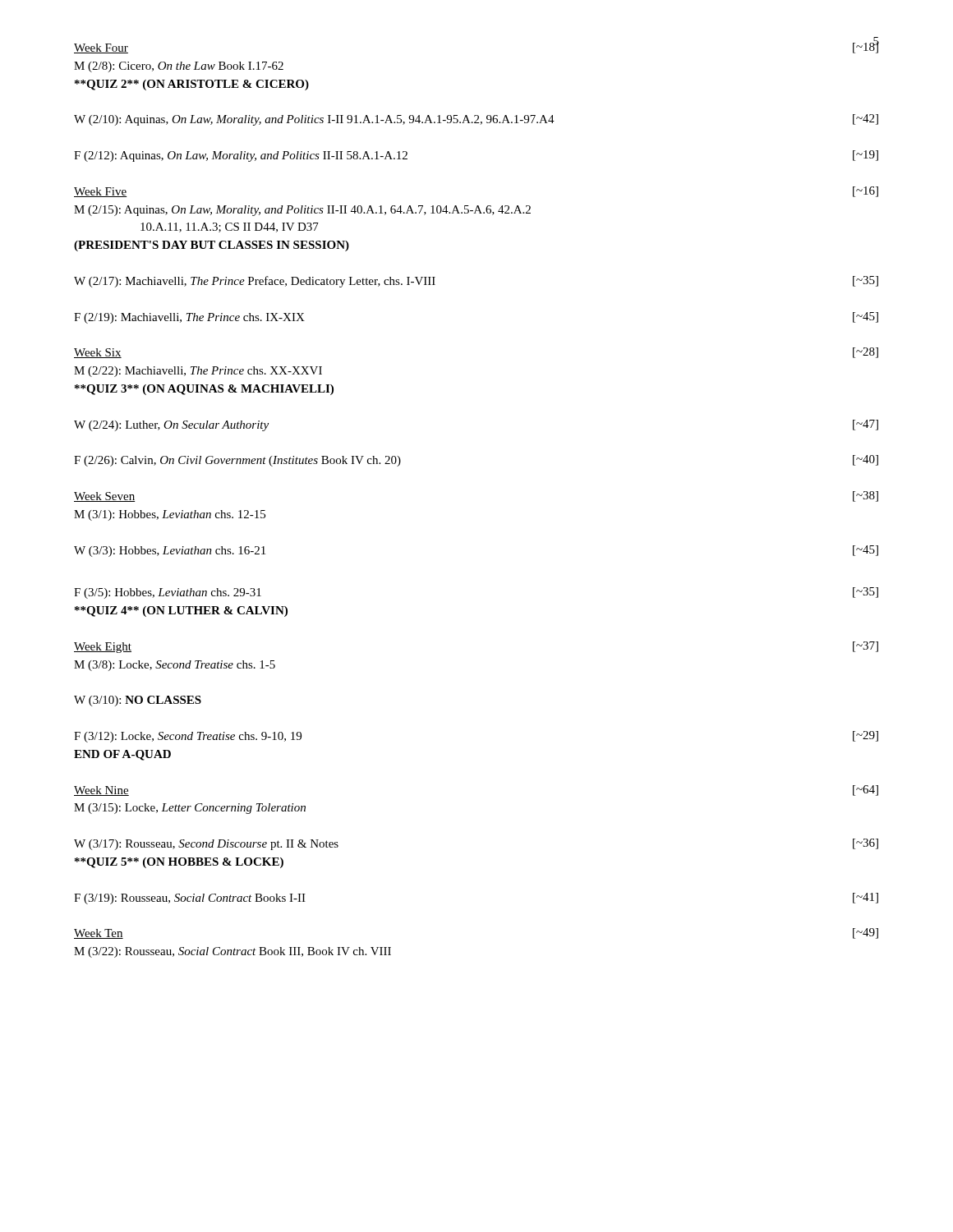Locate the list item with the text "F (2/12): Aquinas,"
The height and width of the screenshot is (1232, 953).
click(x=241, y=156)
